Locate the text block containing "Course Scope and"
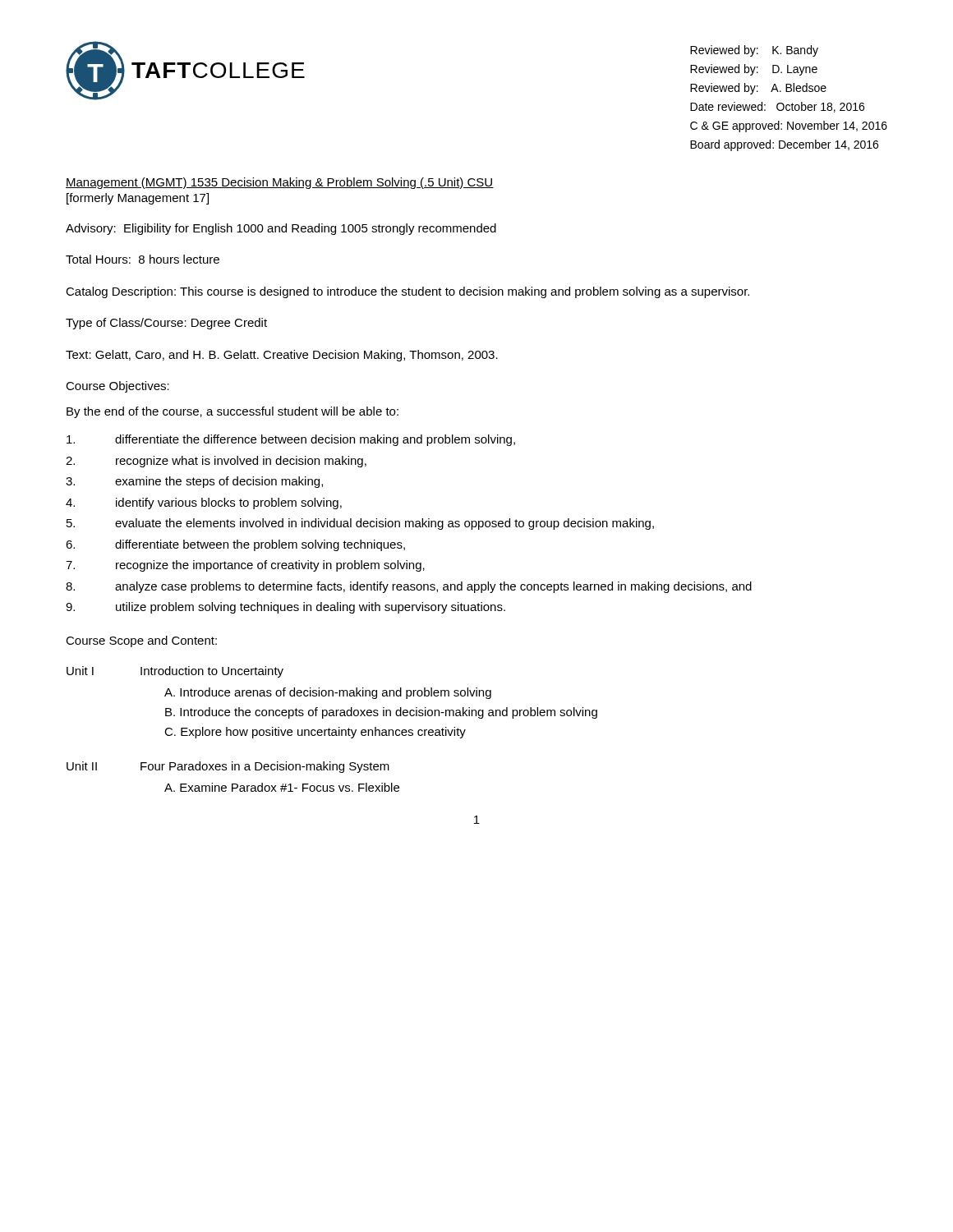 tap(142, 640)
